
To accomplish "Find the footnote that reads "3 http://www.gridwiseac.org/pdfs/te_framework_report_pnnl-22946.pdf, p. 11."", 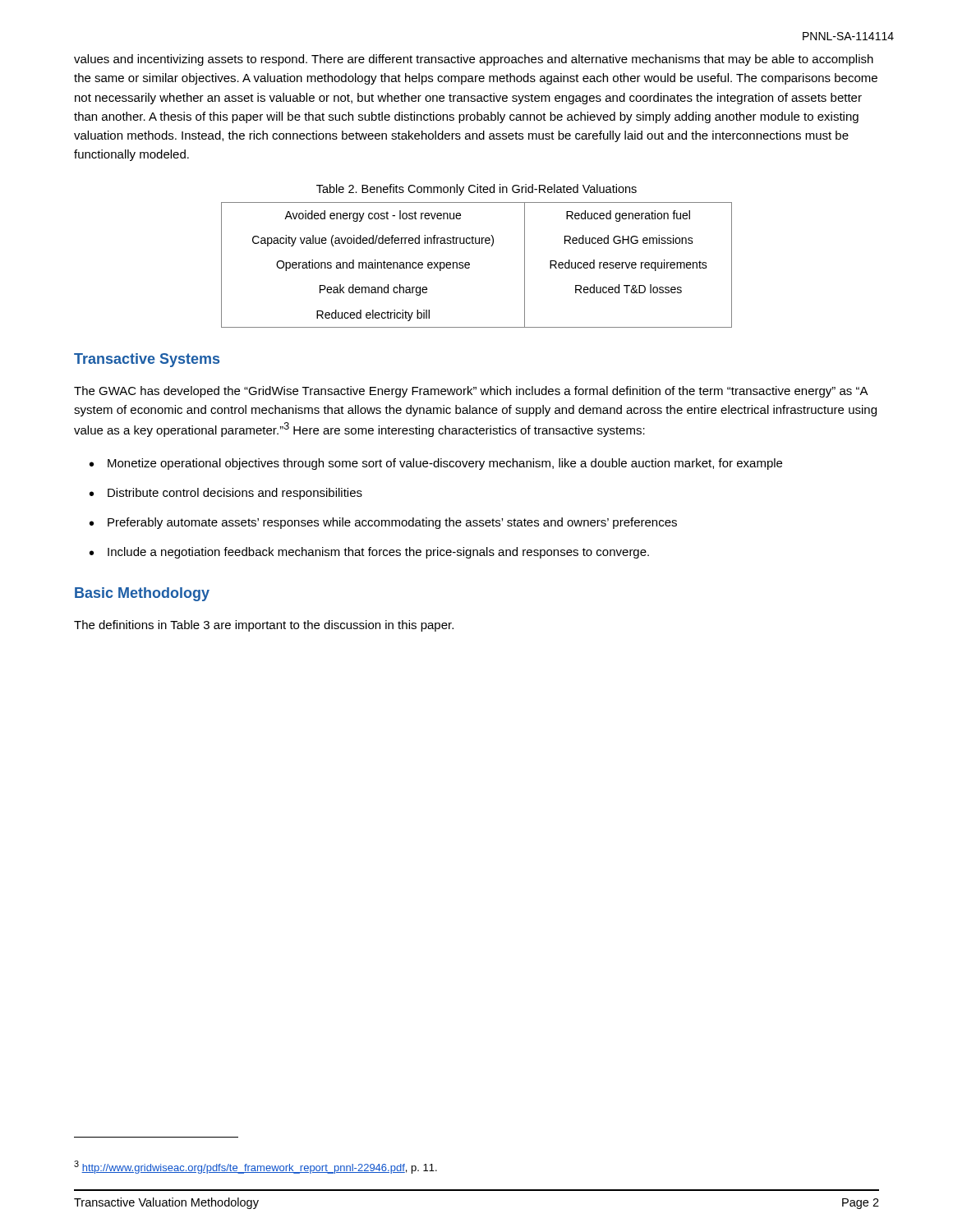I will (x=256, y=1166).
